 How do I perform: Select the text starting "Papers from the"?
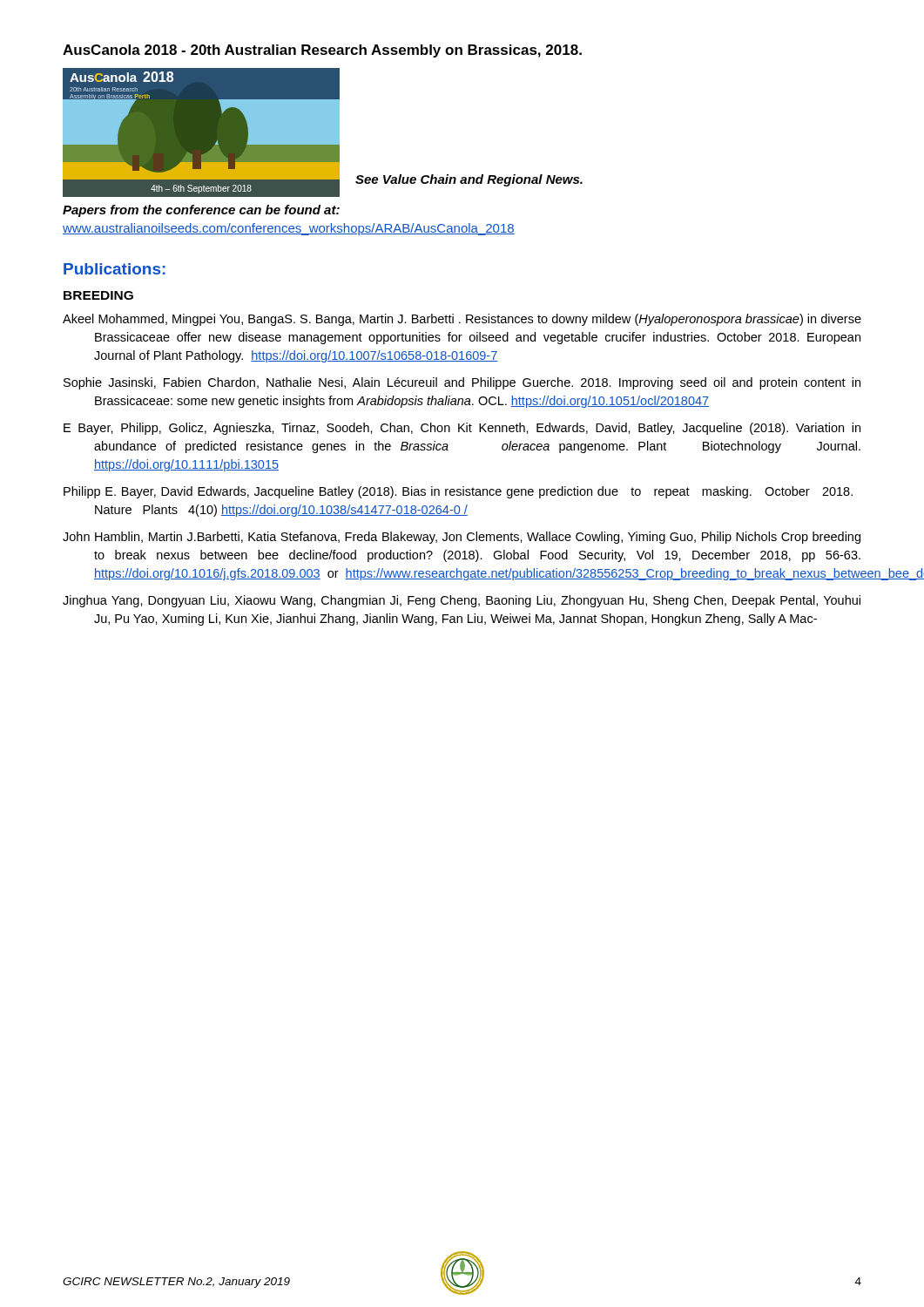pyautogui.click(x=201, y=210)
